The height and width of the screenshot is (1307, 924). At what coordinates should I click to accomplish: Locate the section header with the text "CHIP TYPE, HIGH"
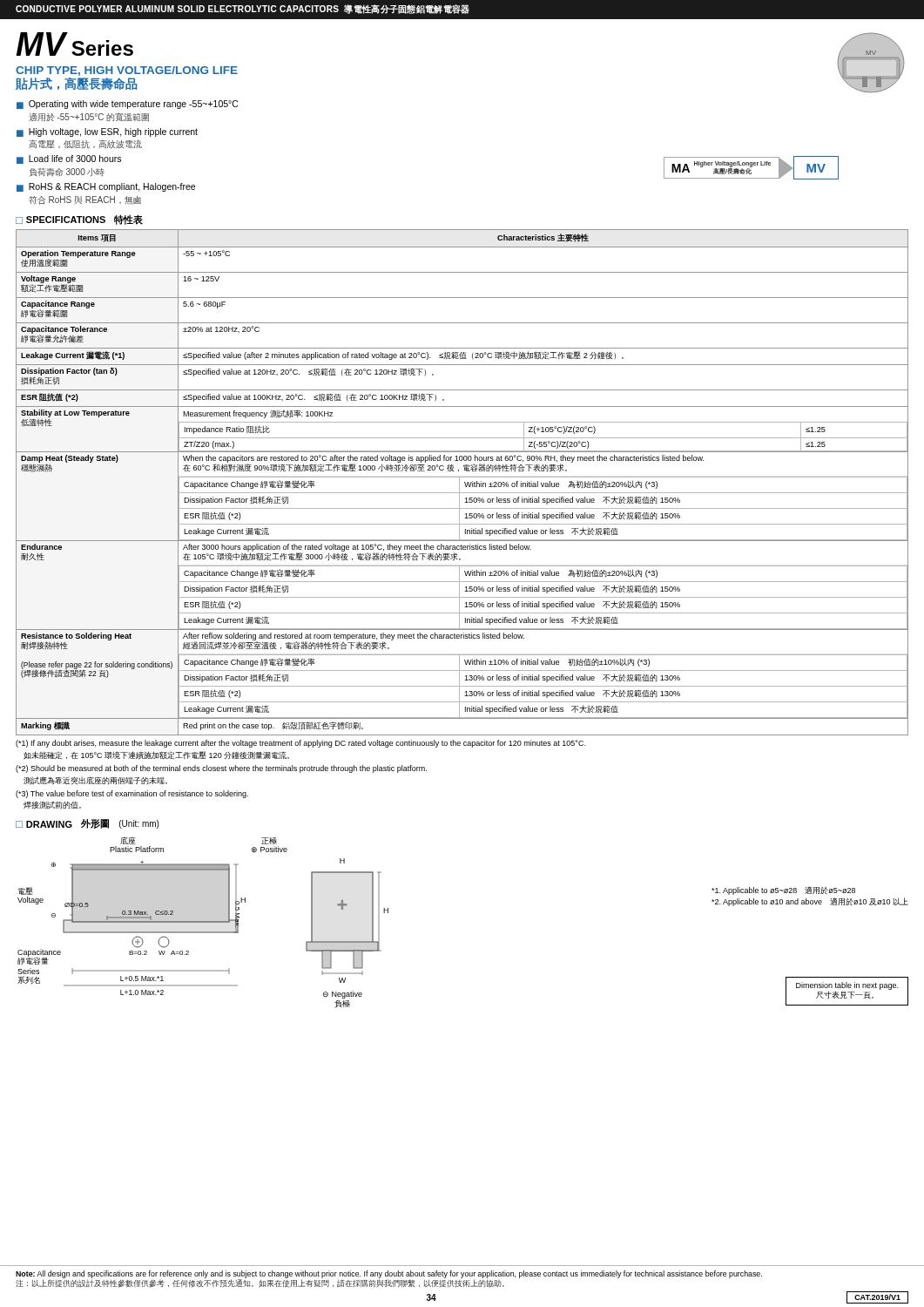127,71
